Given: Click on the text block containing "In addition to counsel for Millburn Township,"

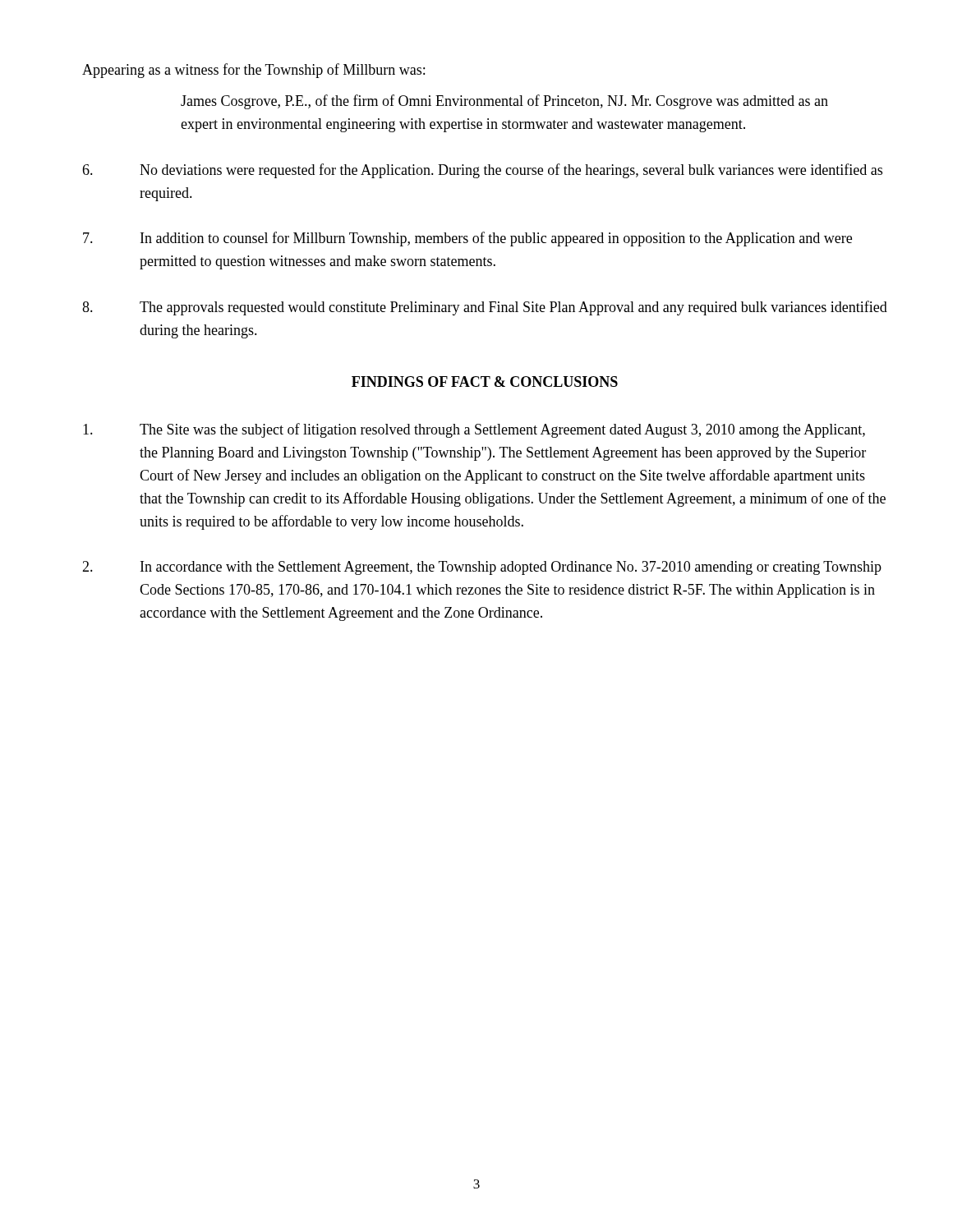Looking at the screenshot, I should [x=485, y=251].
